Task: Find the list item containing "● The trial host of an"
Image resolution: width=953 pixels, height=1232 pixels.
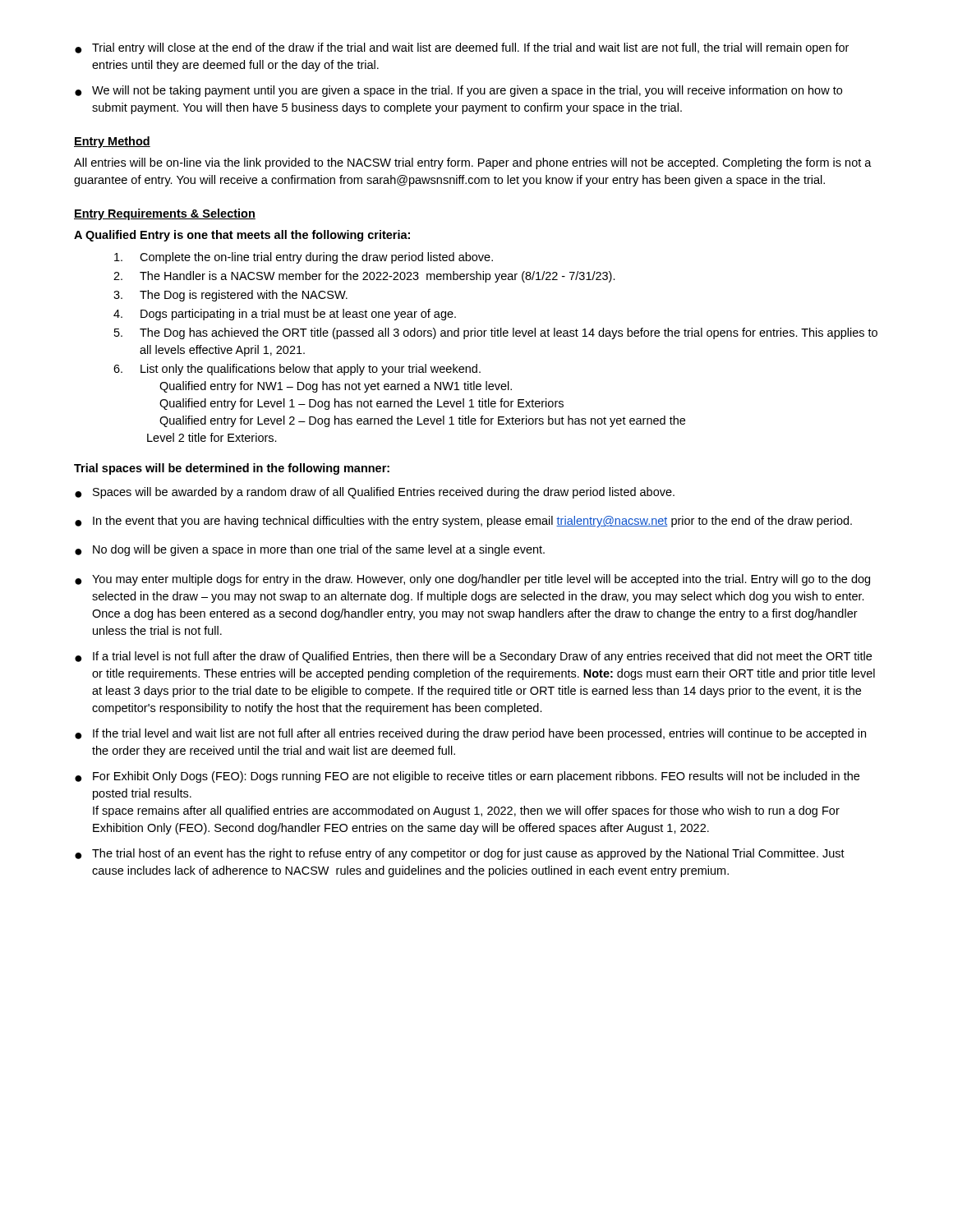Action: 476,862
